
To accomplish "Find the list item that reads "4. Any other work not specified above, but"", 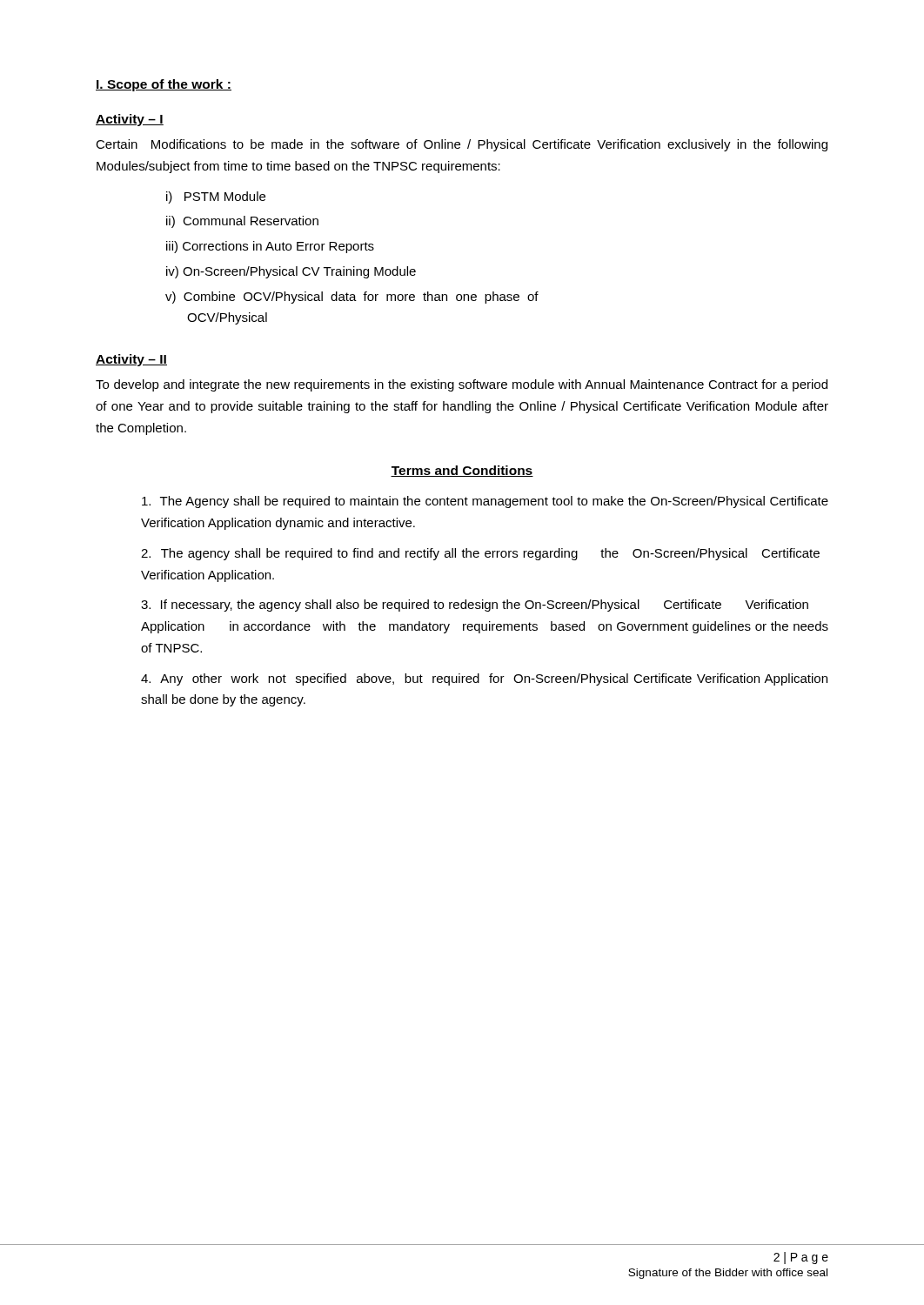I will (485, 689).
